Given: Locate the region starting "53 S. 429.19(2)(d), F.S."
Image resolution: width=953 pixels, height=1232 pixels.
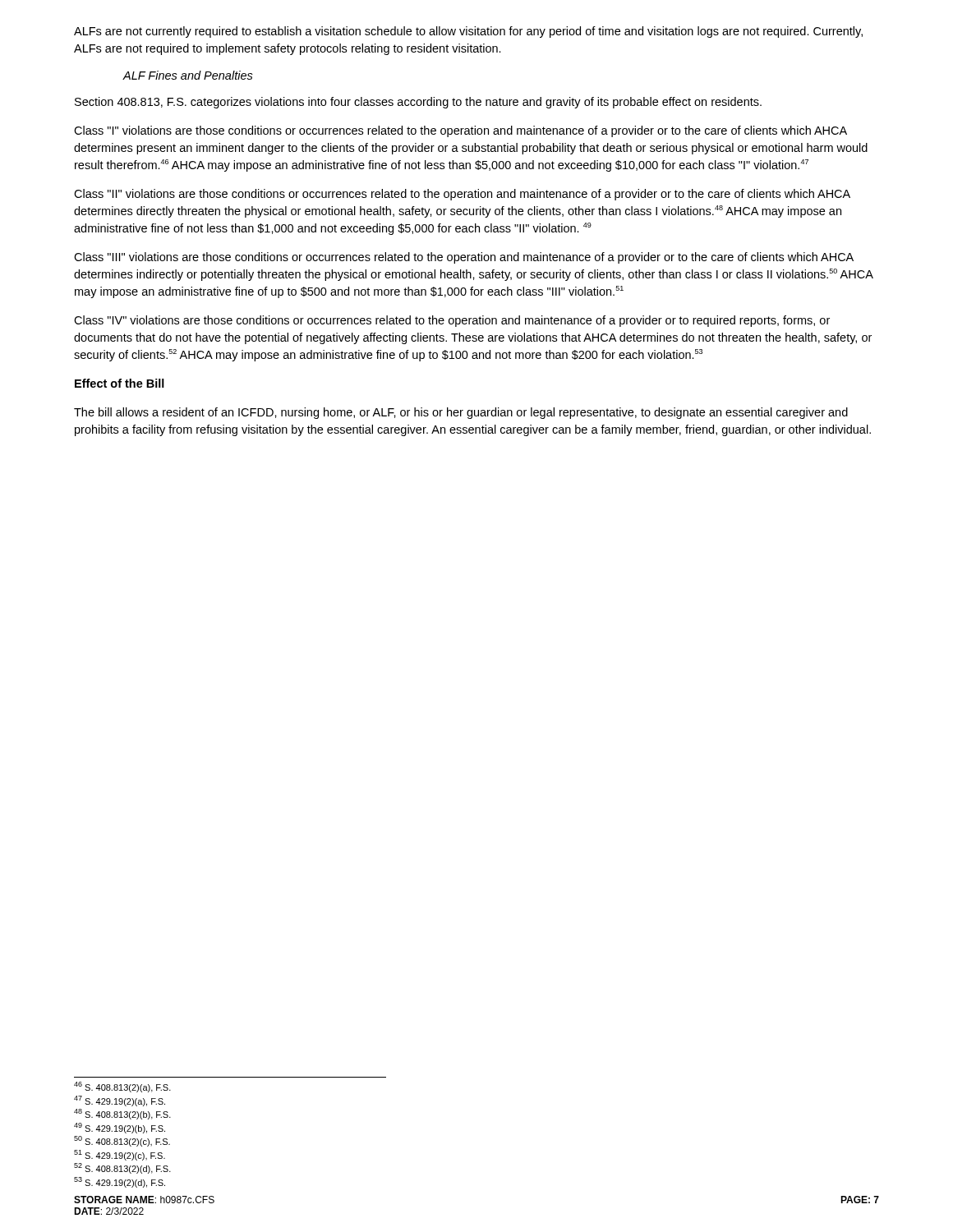Looking at the screenshot, I should pyautogui.click(x=120, y=1182).
